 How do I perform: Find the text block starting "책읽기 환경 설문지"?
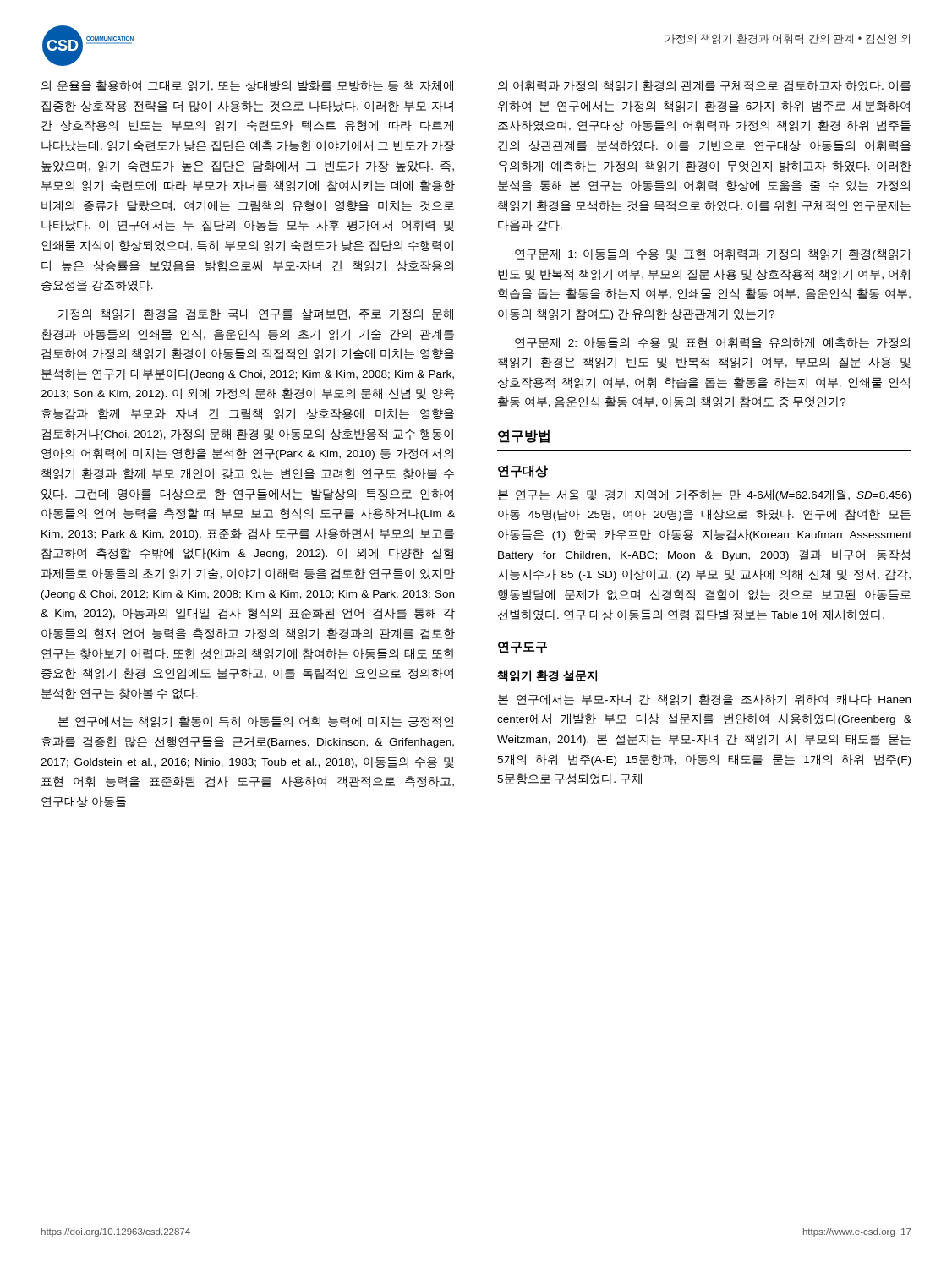pos(548,675)
